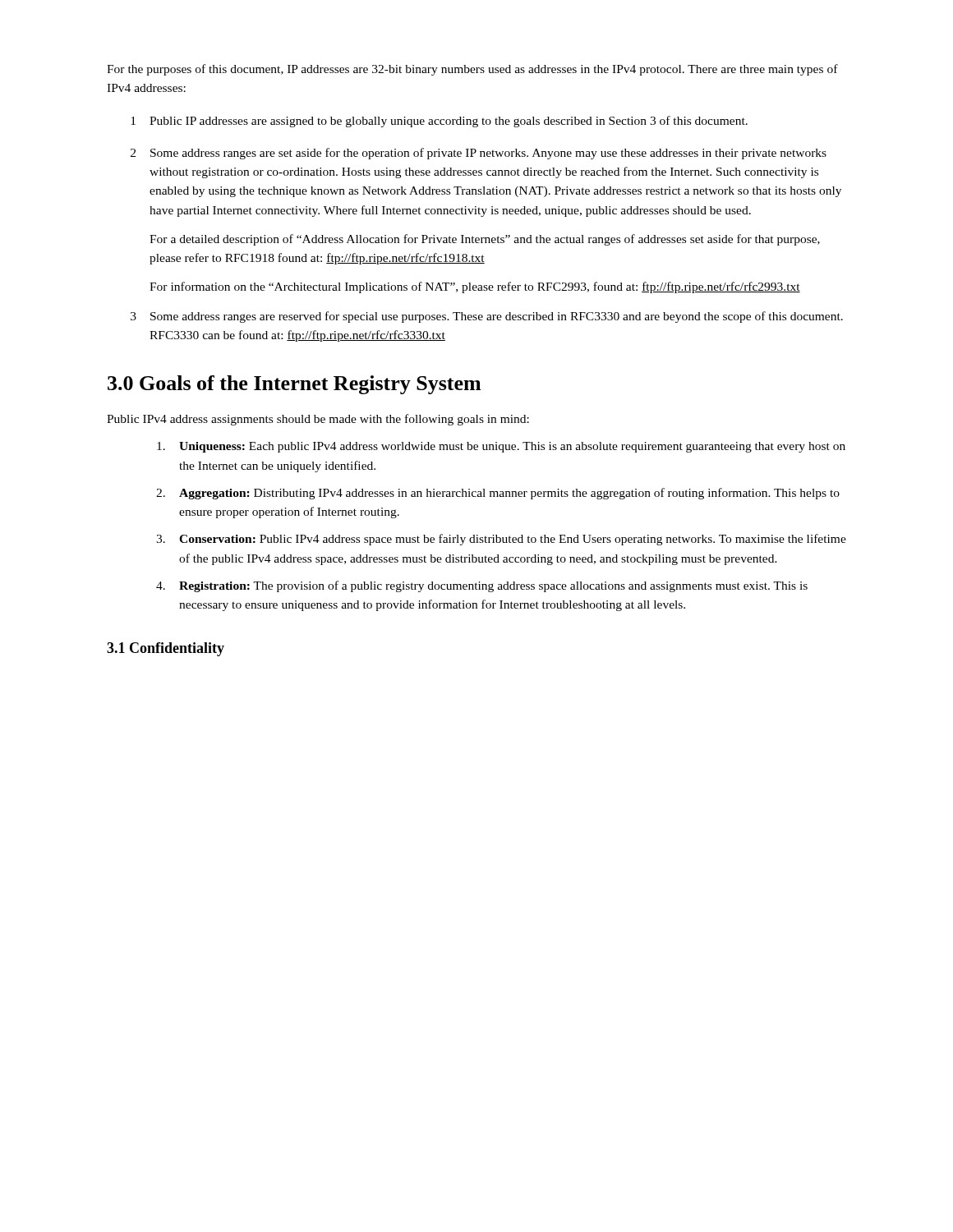953x1232 pixels.
Task: Point to the text starting "3.1 Confidentiality"
Action: 166,648
